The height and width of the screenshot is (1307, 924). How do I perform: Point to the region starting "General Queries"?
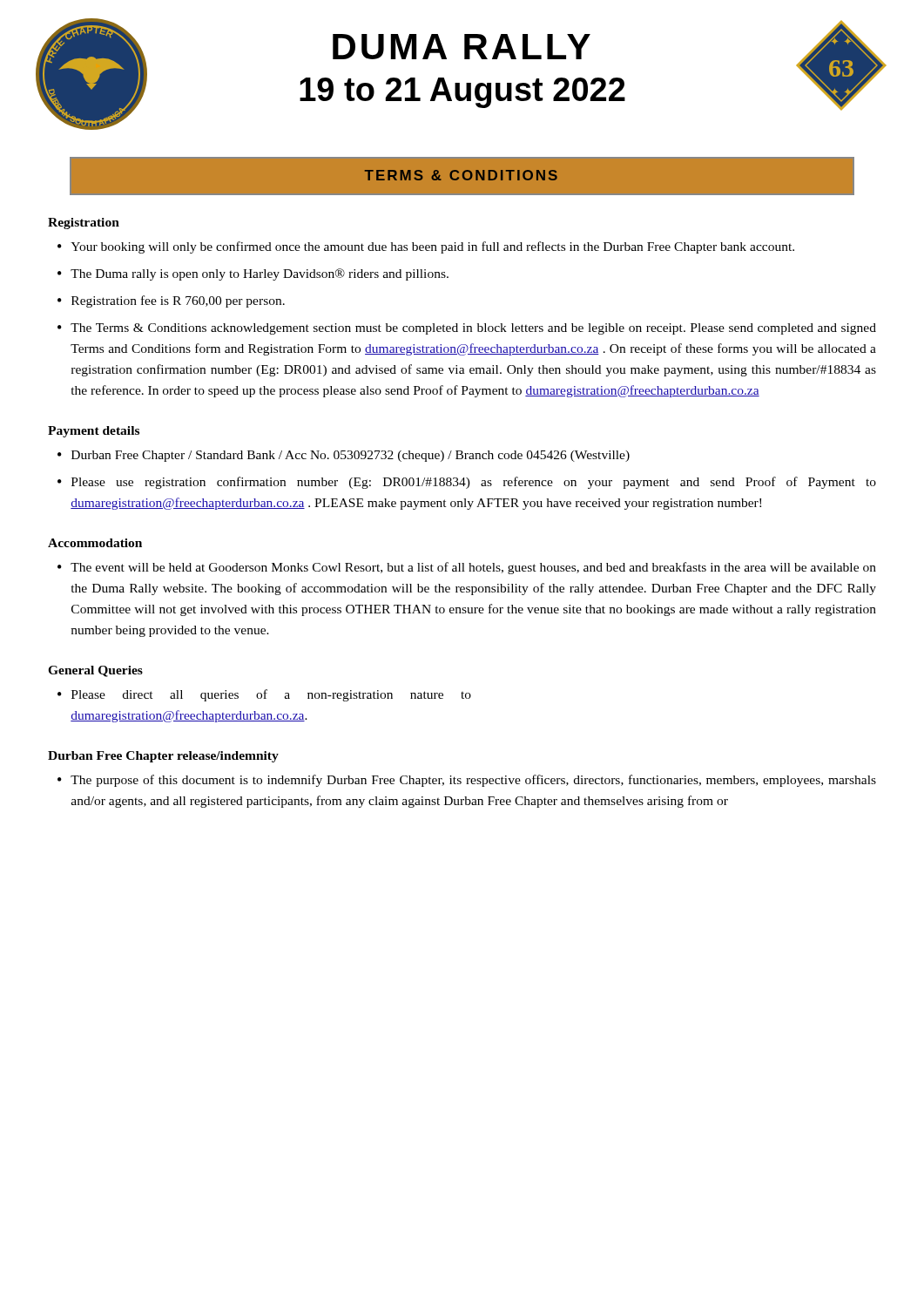pyautogui.click(x=95, y=669)
